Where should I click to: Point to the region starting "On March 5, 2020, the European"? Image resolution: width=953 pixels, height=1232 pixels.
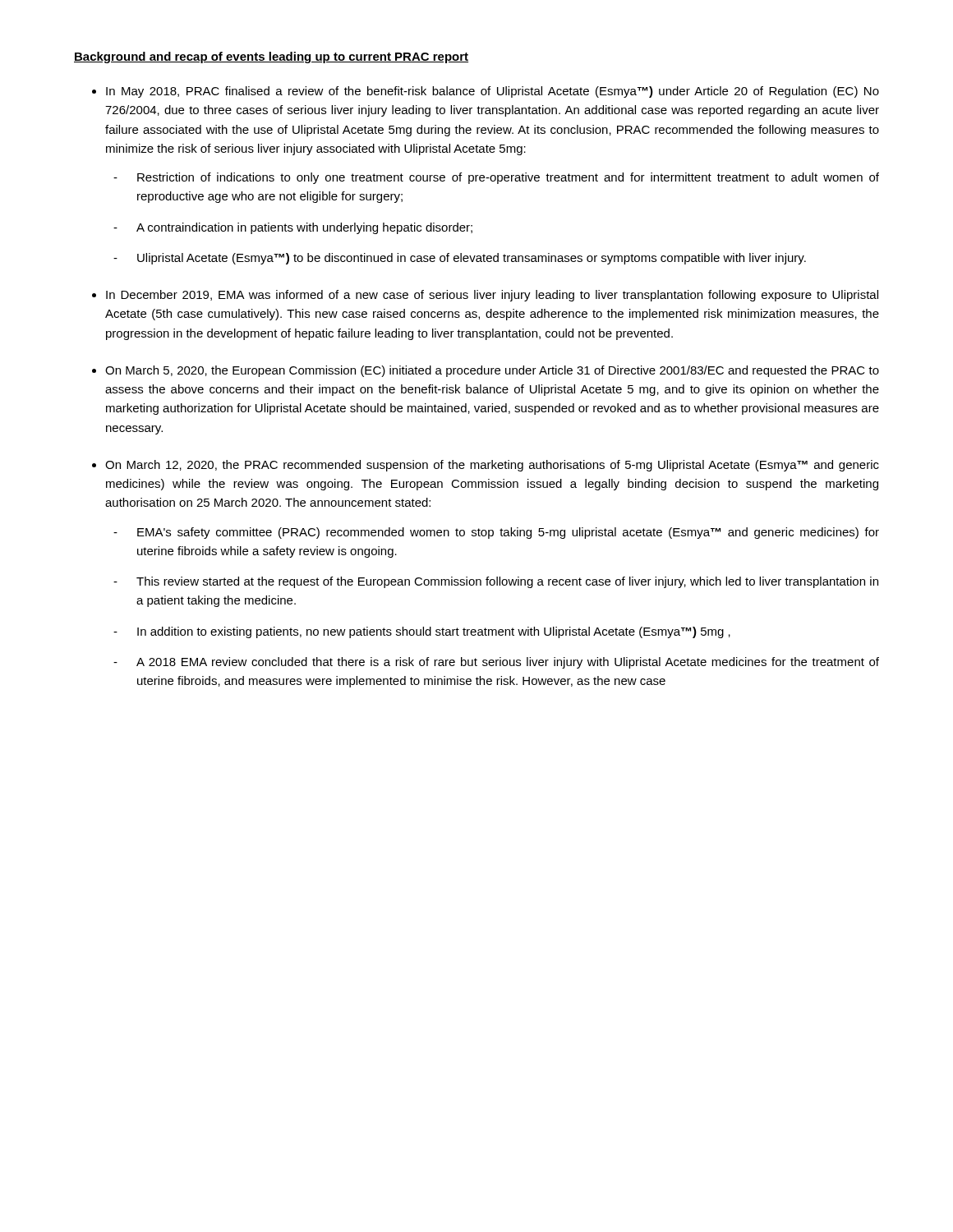coord(492,398)
